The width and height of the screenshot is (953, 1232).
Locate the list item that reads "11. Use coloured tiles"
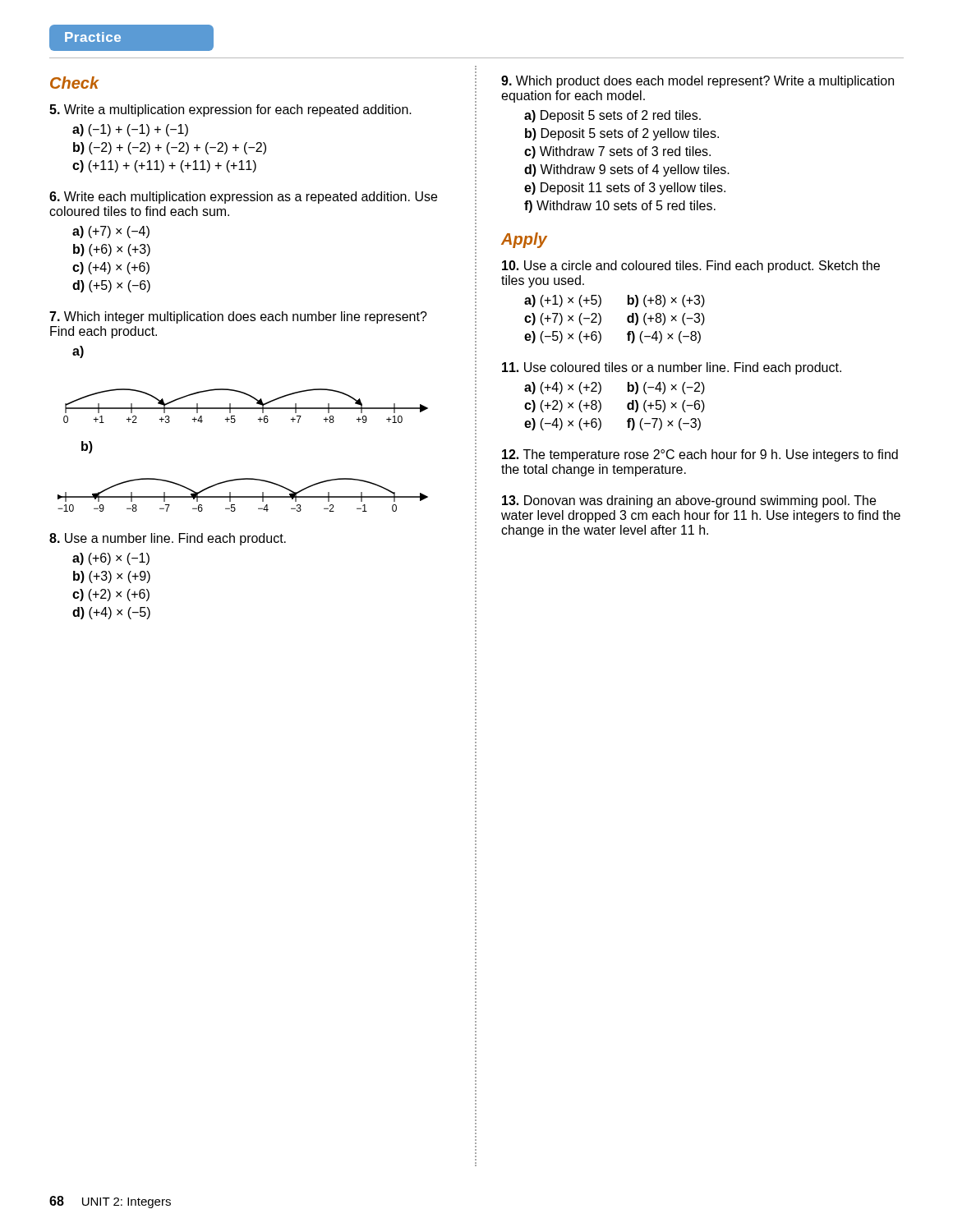click(x=702, y=396)
